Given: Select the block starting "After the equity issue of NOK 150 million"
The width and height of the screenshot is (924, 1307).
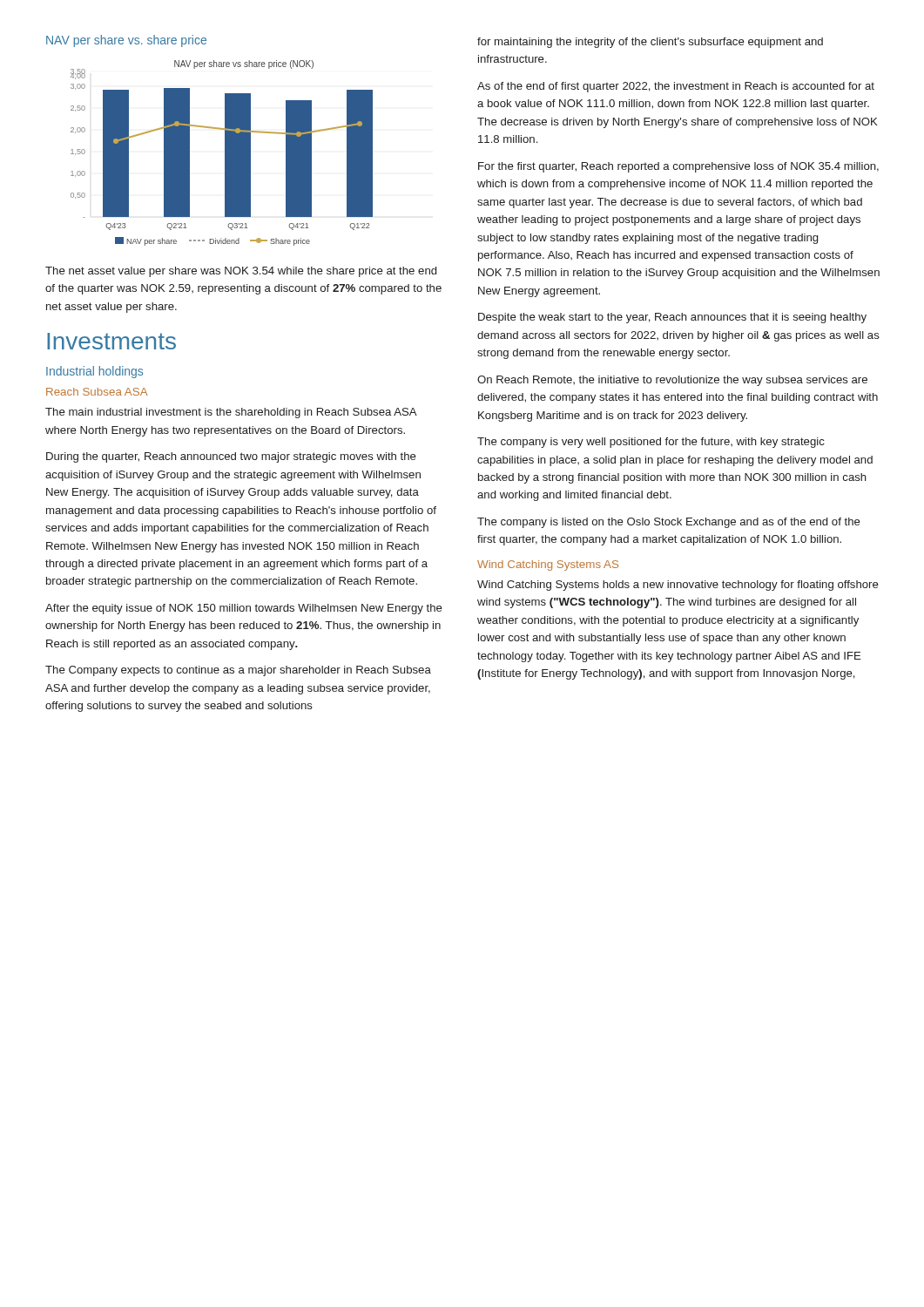Looking at the screenshot, I should [x=244, y=625].
